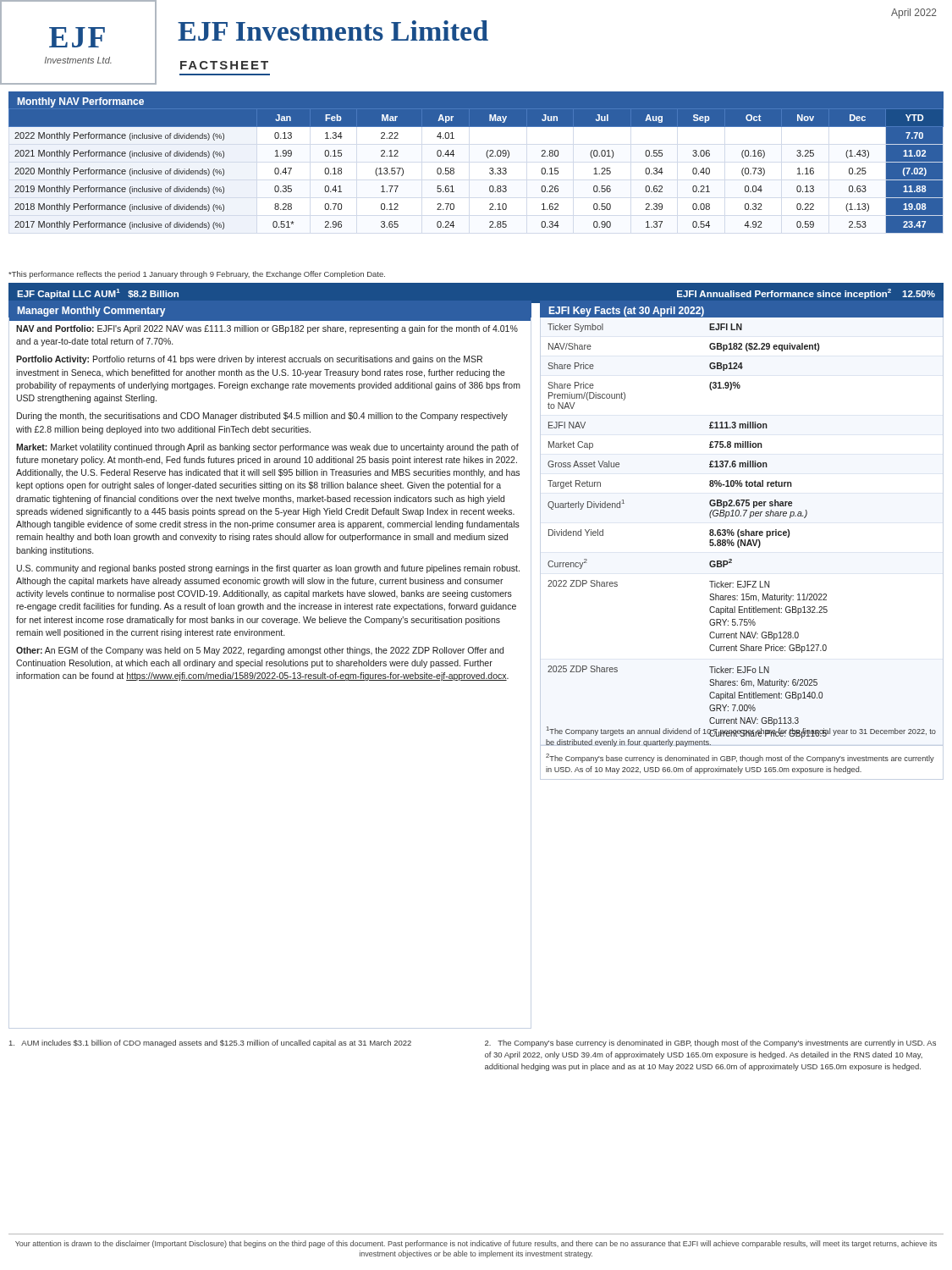Find the text block starting "Manager Monthly Commentary"

pyautogui.click(x=91, y=311)
